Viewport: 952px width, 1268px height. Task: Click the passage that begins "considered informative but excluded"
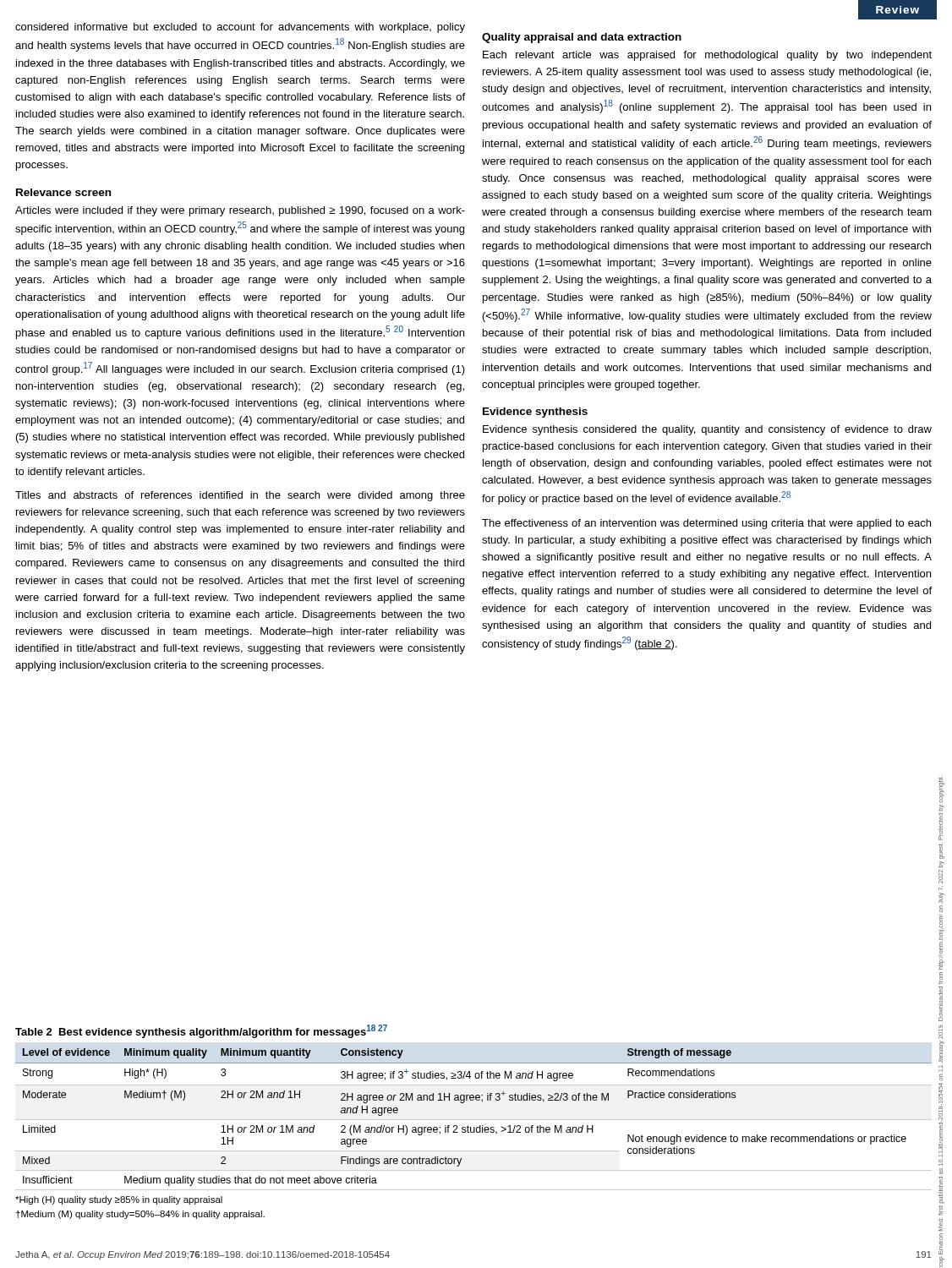(240, 96)
